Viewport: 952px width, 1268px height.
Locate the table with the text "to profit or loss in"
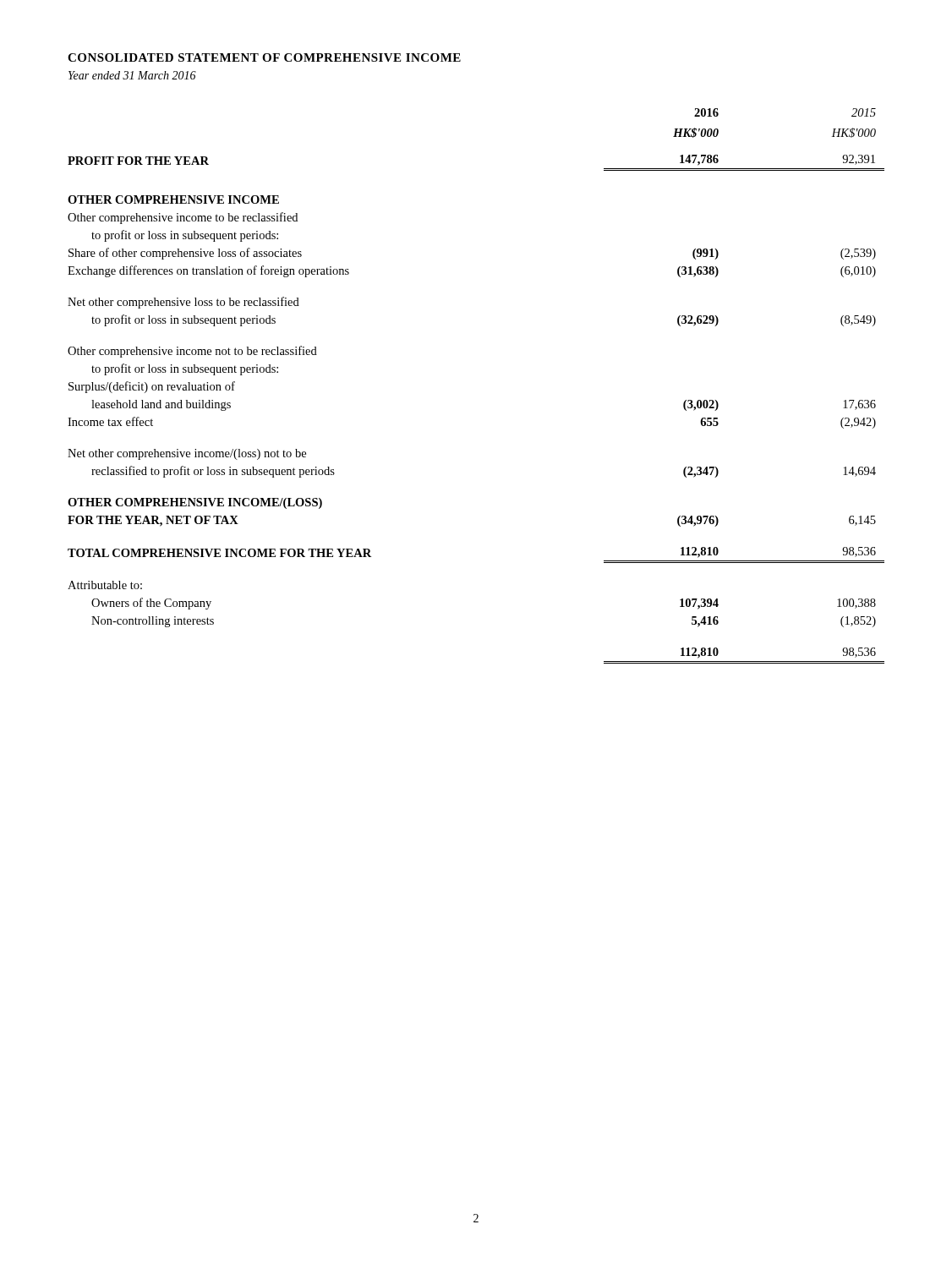pos(476,383)
